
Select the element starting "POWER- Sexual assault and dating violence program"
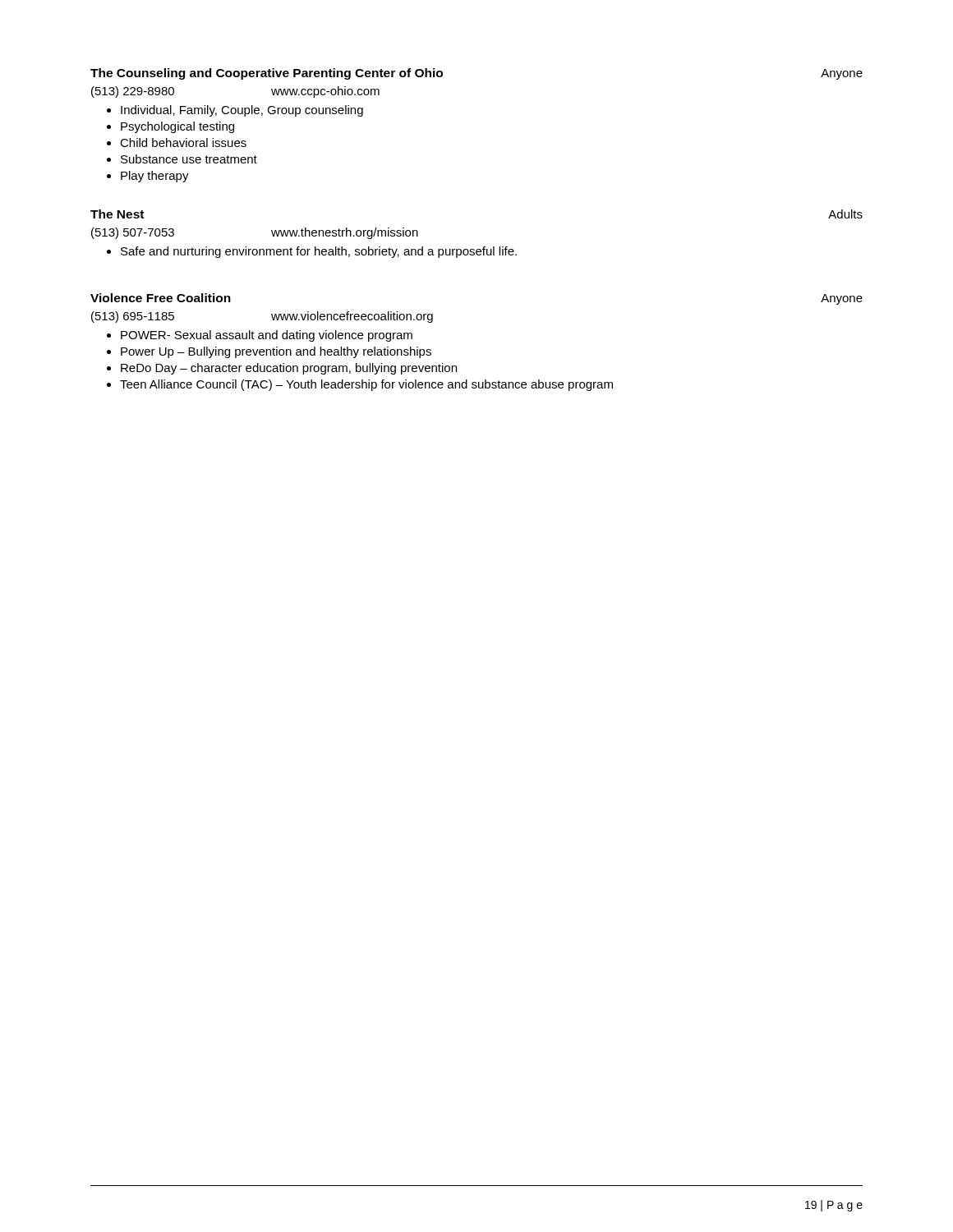point(267,335)
